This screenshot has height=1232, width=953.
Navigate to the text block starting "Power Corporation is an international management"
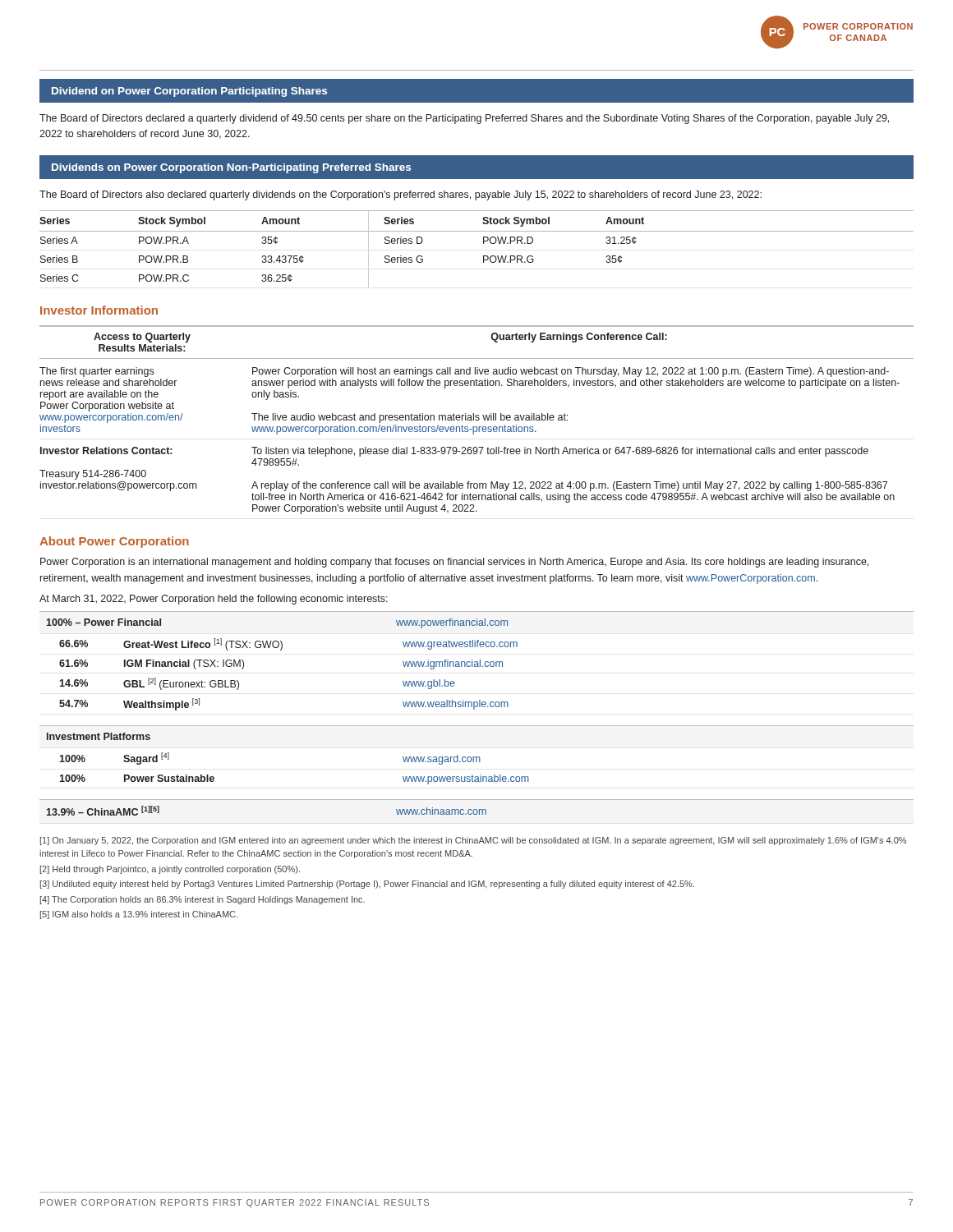pos(454,570)
